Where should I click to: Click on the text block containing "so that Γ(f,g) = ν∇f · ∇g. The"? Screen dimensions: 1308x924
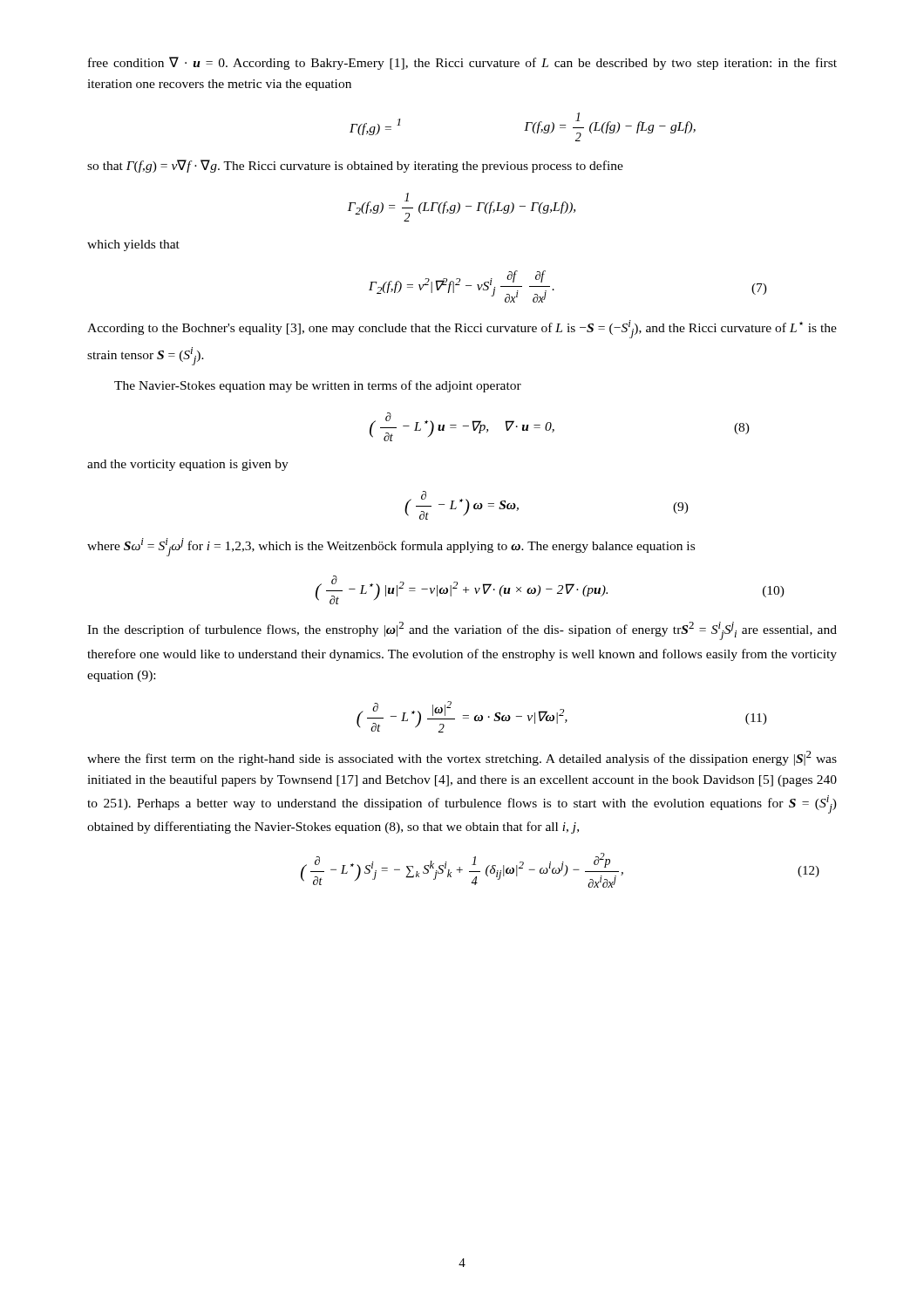point(355,165)
